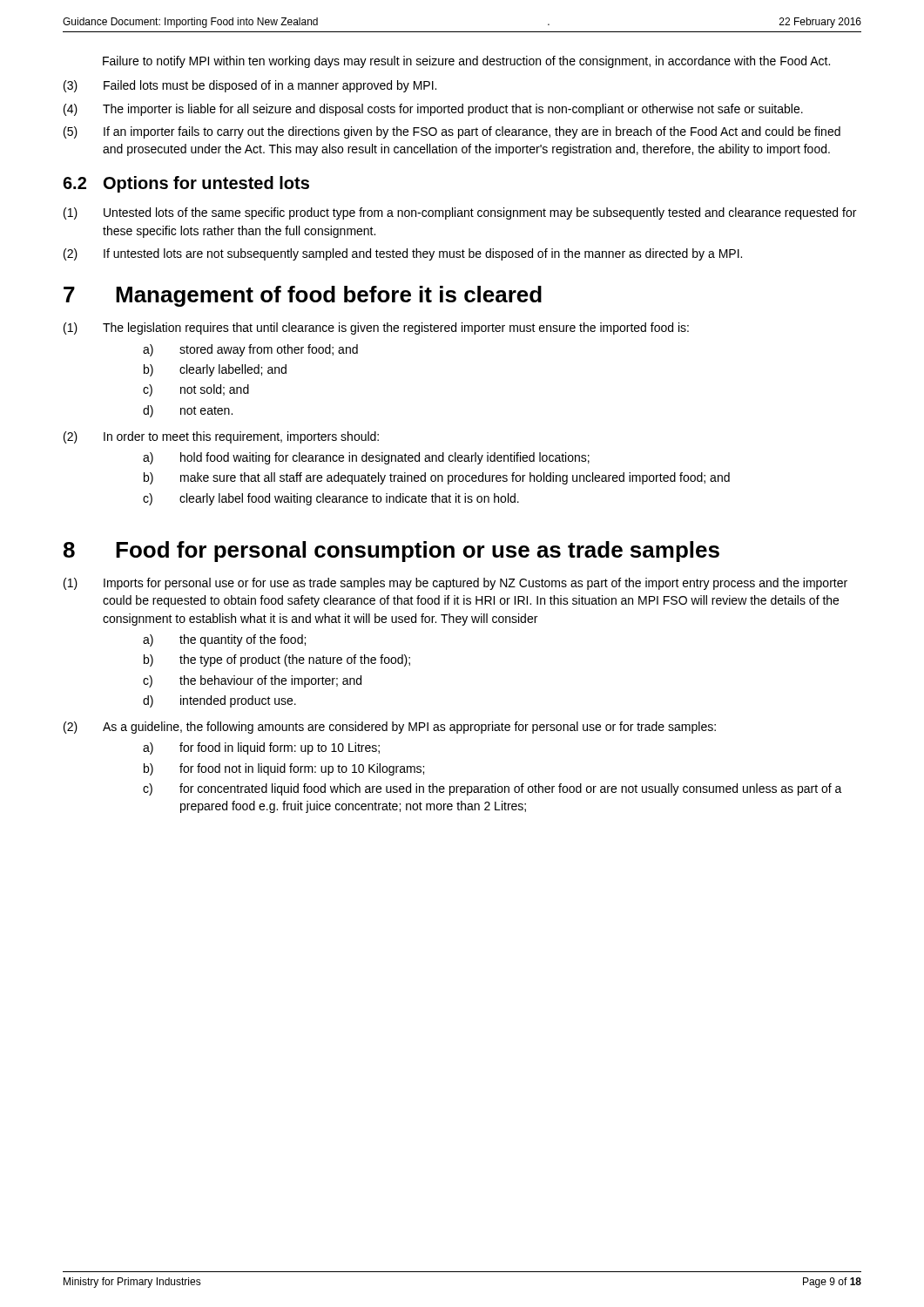This screenshot has width=924, height=1307.
Task: Locate the passage starting "(1) The legislation requires that until clearance"
Action: click(376, 328)
